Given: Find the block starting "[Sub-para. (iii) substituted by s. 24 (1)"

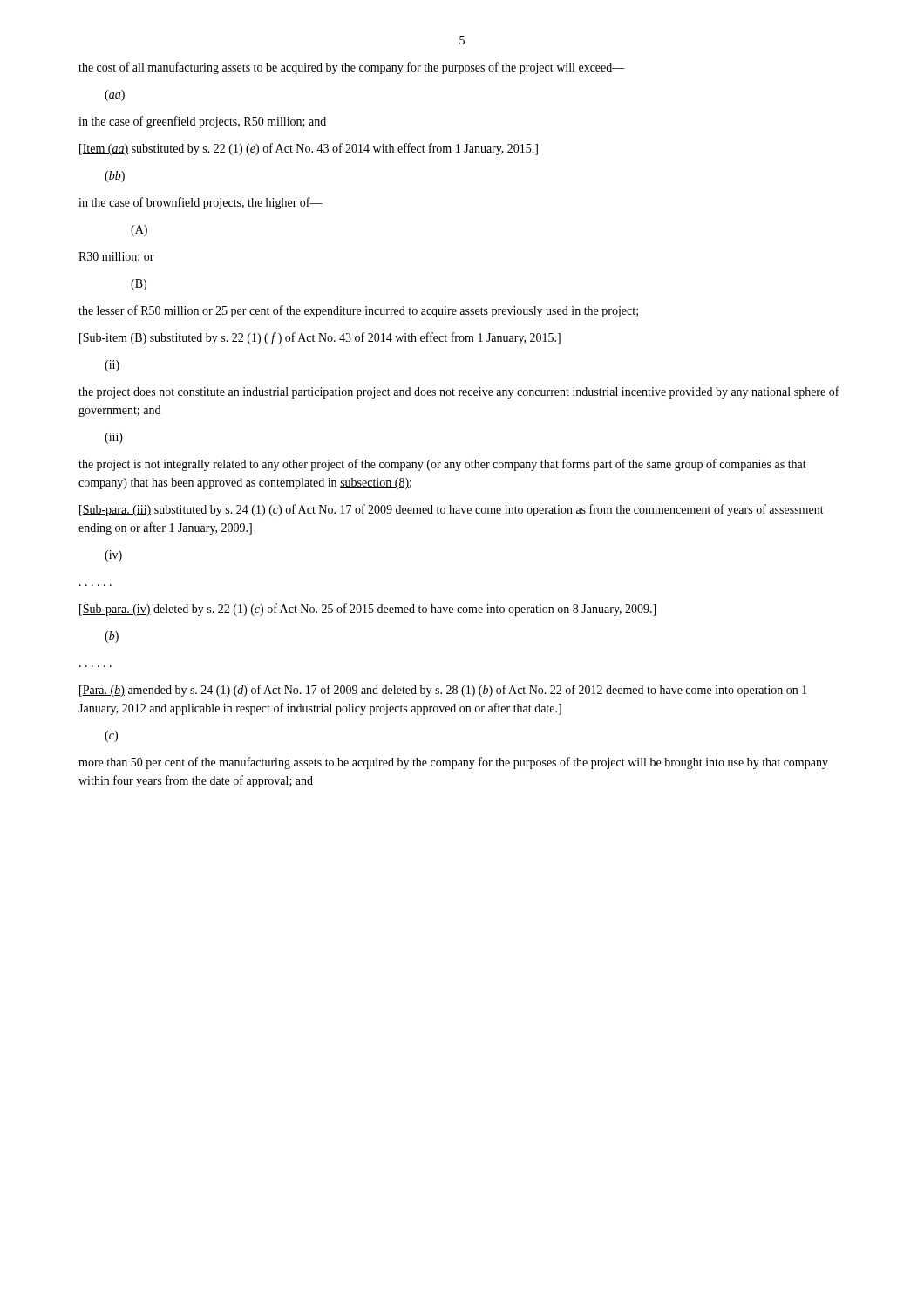Looking at the screenshot, I should point(451,519).
